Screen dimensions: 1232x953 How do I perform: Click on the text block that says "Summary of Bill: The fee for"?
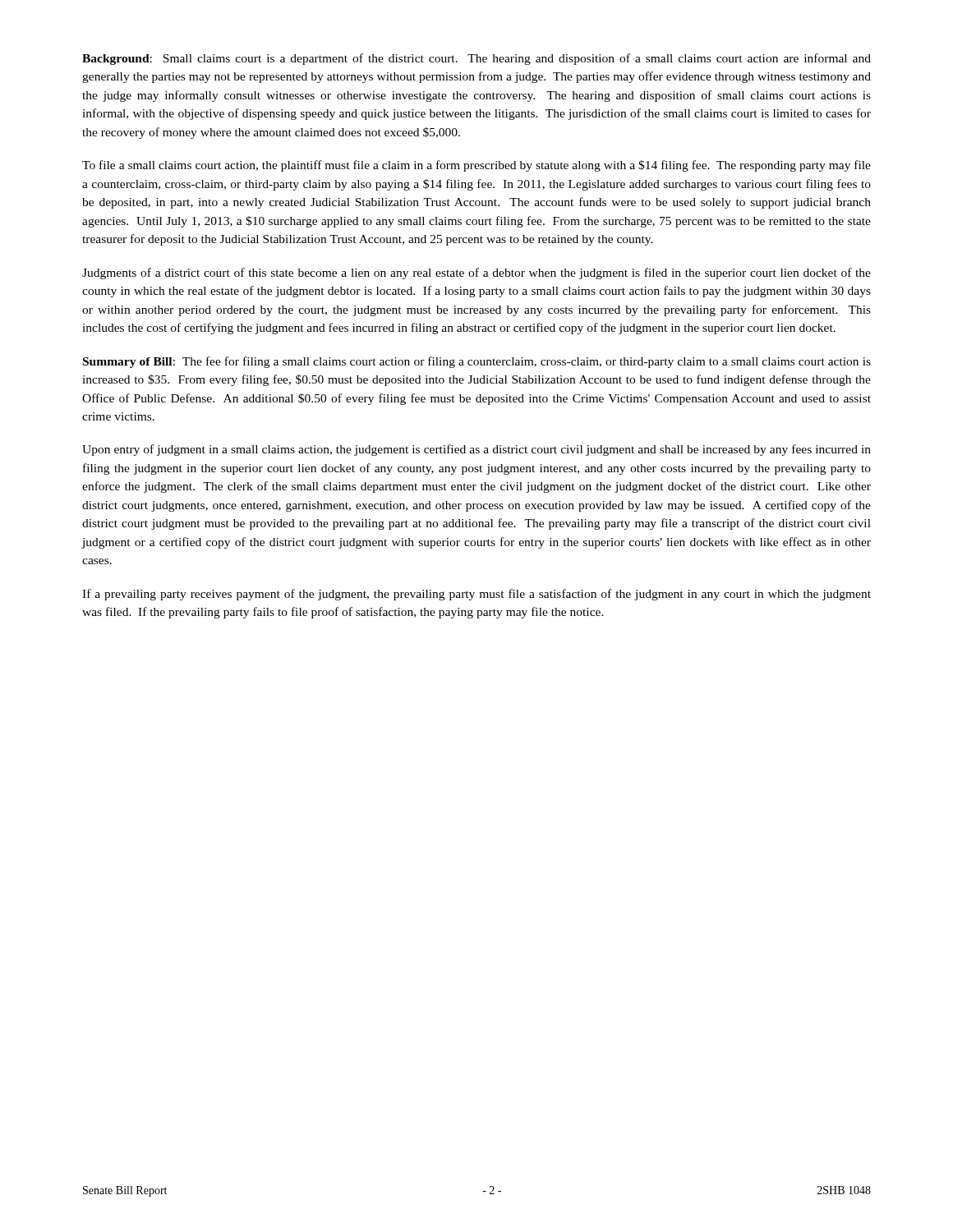(476, 388)
